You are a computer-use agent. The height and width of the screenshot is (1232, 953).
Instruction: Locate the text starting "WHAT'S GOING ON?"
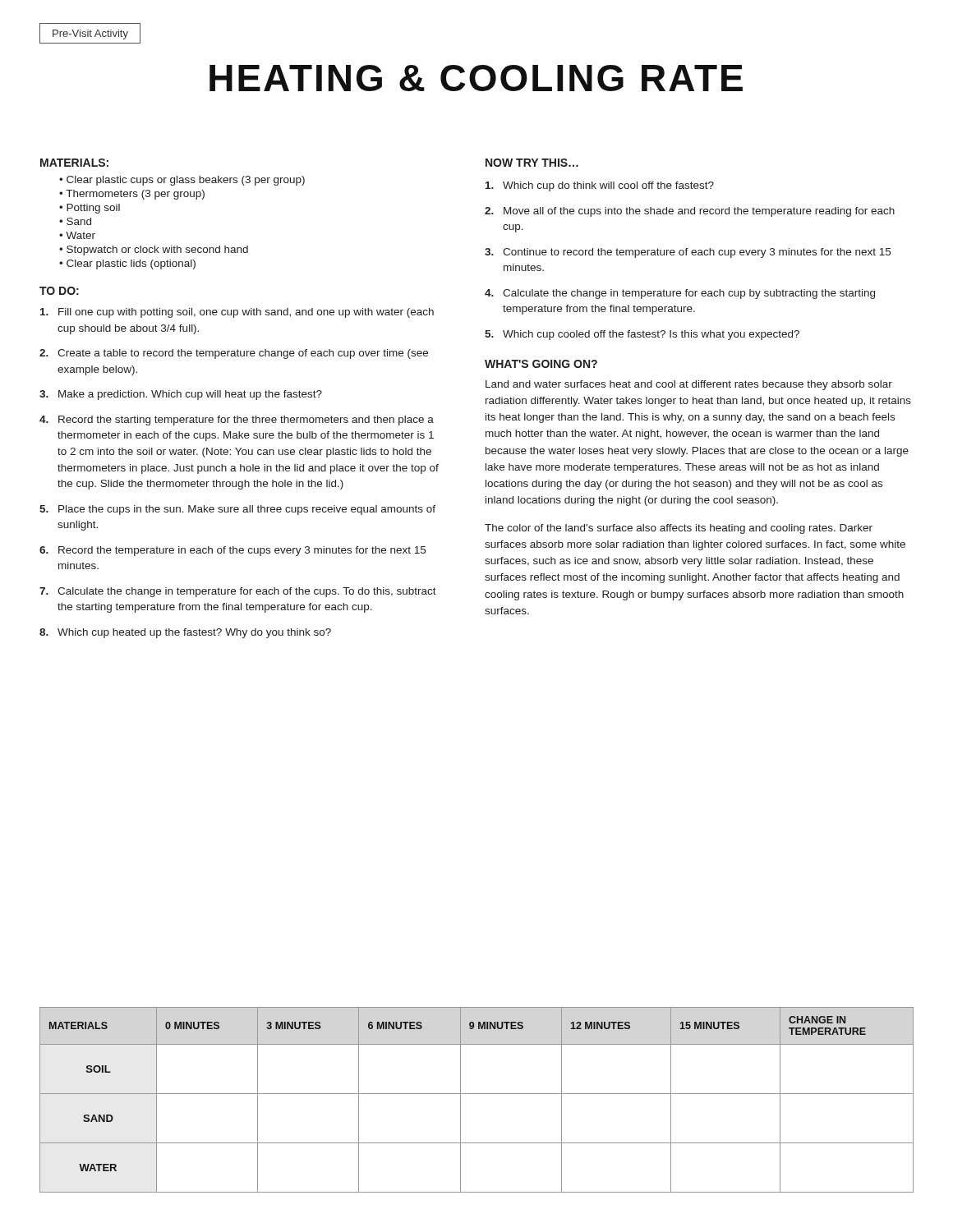click(x=541, y=363)
